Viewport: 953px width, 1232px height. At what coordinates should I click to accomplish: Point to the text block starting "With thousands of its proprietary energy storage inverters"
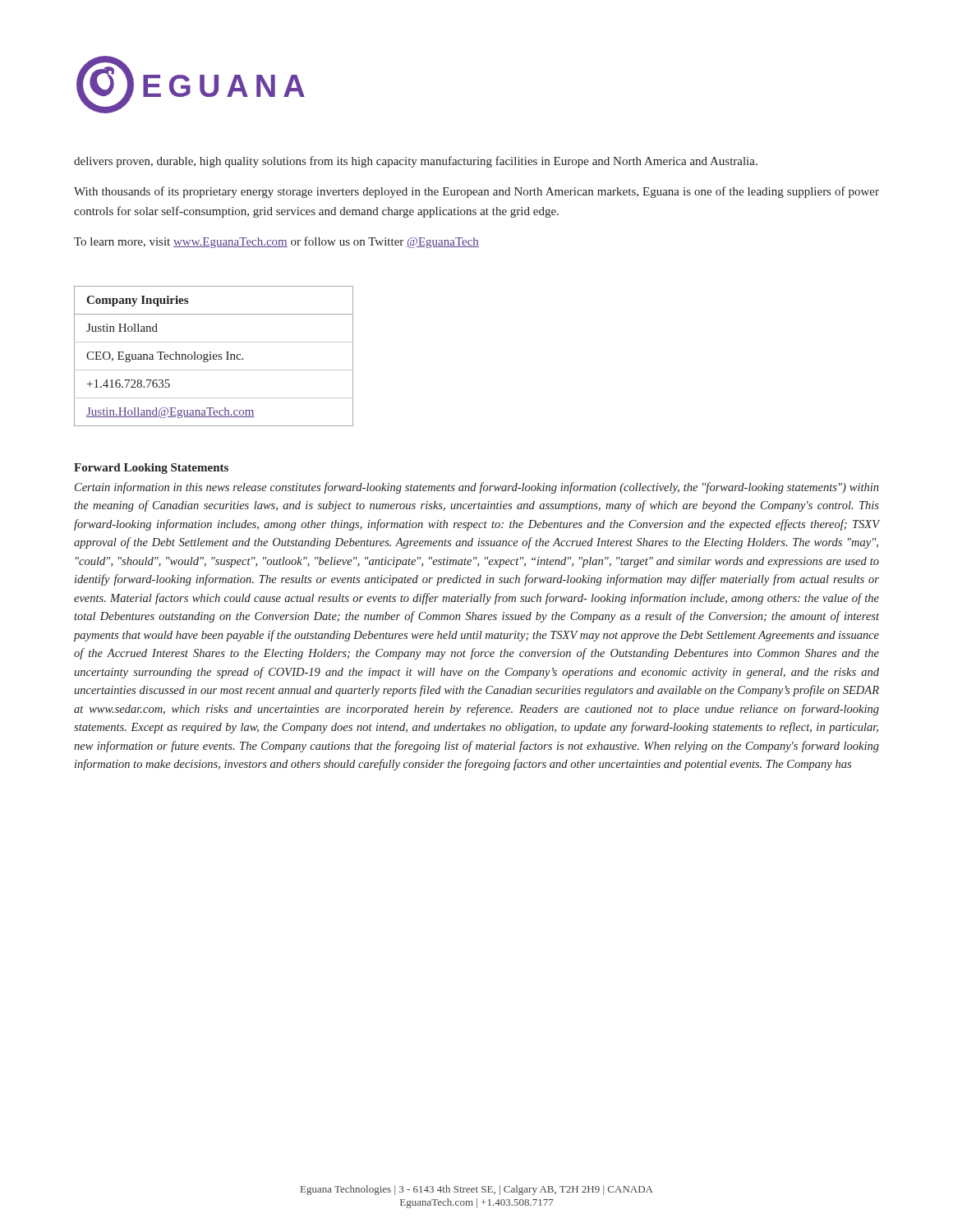point(476,201)
